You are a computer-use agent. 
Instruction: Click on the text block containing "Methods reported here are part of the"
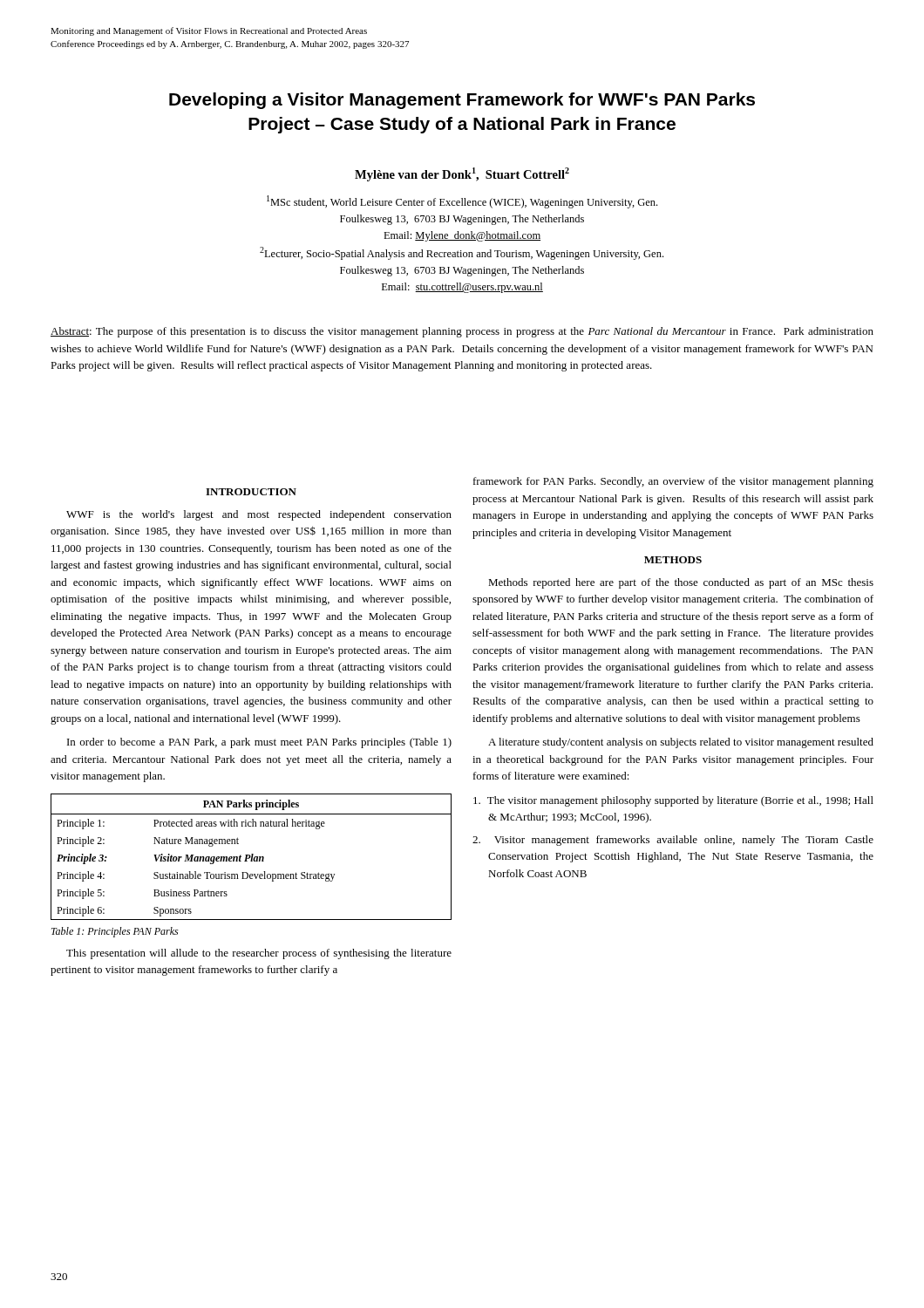click(673, 679)
